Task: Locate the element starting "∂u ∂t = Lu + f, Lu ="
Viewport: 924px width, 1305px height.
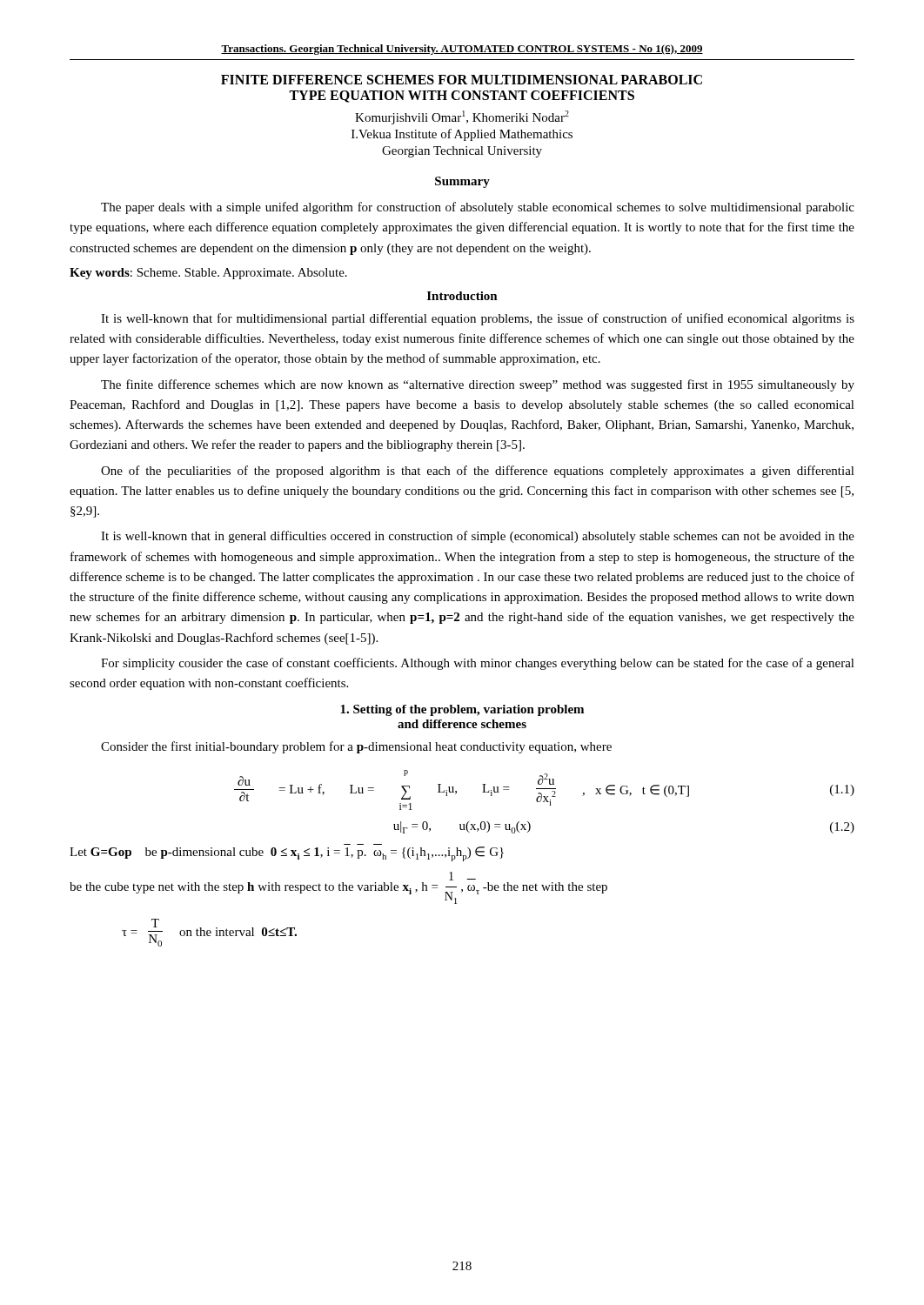Action: click(x=544, y=790)
